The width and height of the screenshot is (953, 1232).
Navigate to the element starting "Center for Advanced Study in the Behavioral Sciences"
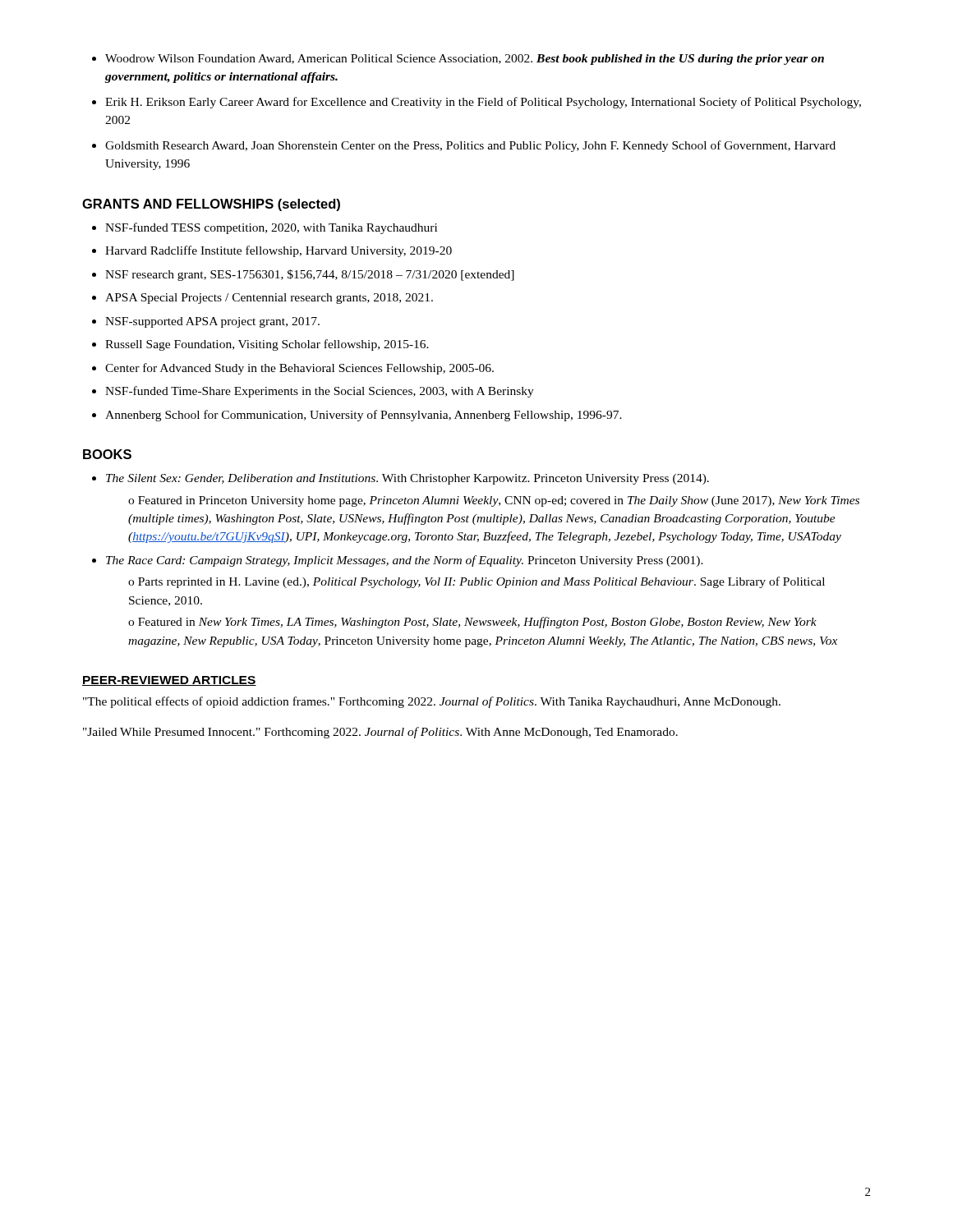300,367
